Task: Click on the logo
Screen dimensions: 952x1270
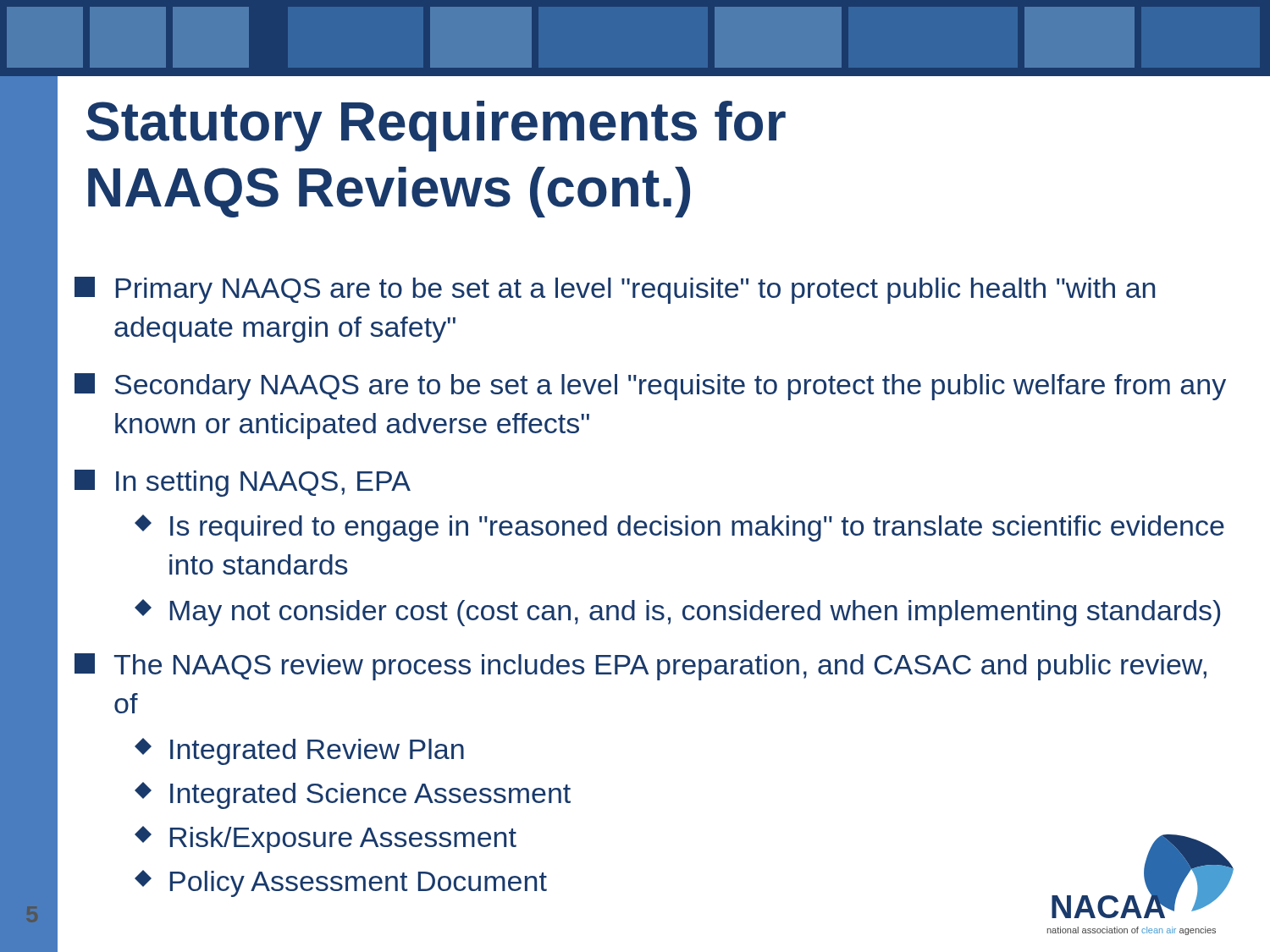Action: pyautogui.click(x=1140, y=882)
